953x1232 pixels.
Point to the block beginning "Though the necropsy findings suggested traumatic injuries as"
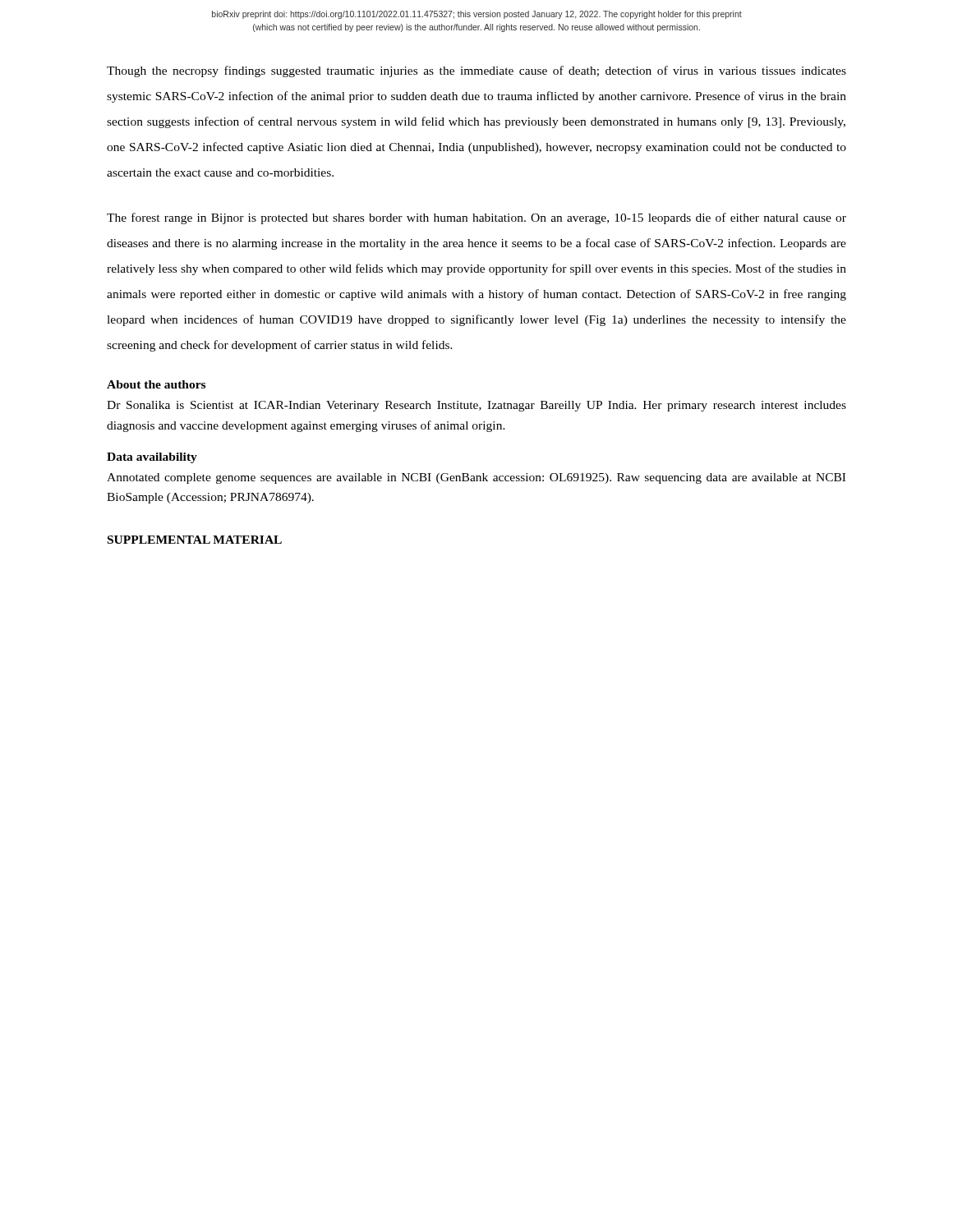[x=476, y=121]
